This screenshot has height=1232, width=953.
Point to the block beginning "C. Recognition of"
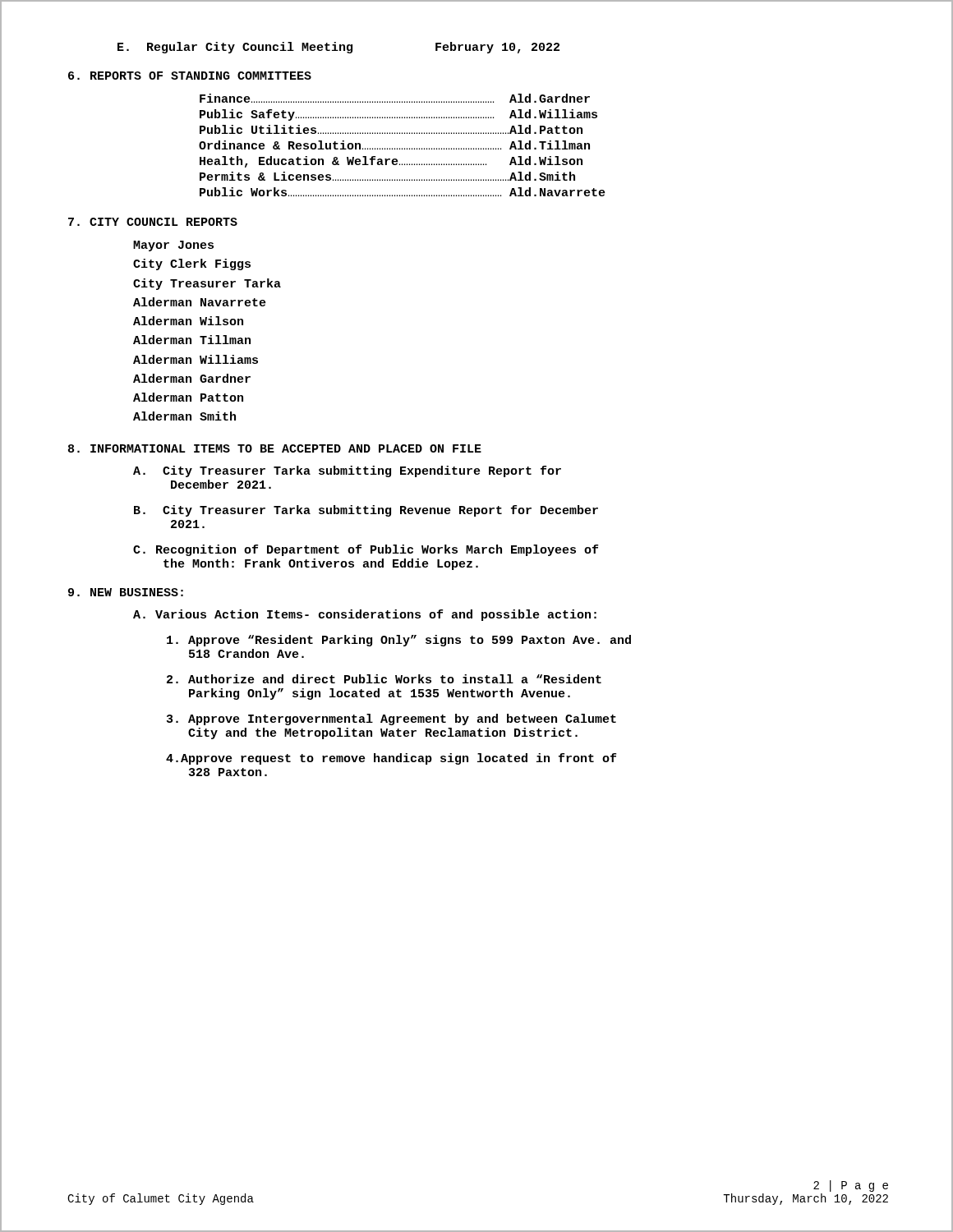366,557
